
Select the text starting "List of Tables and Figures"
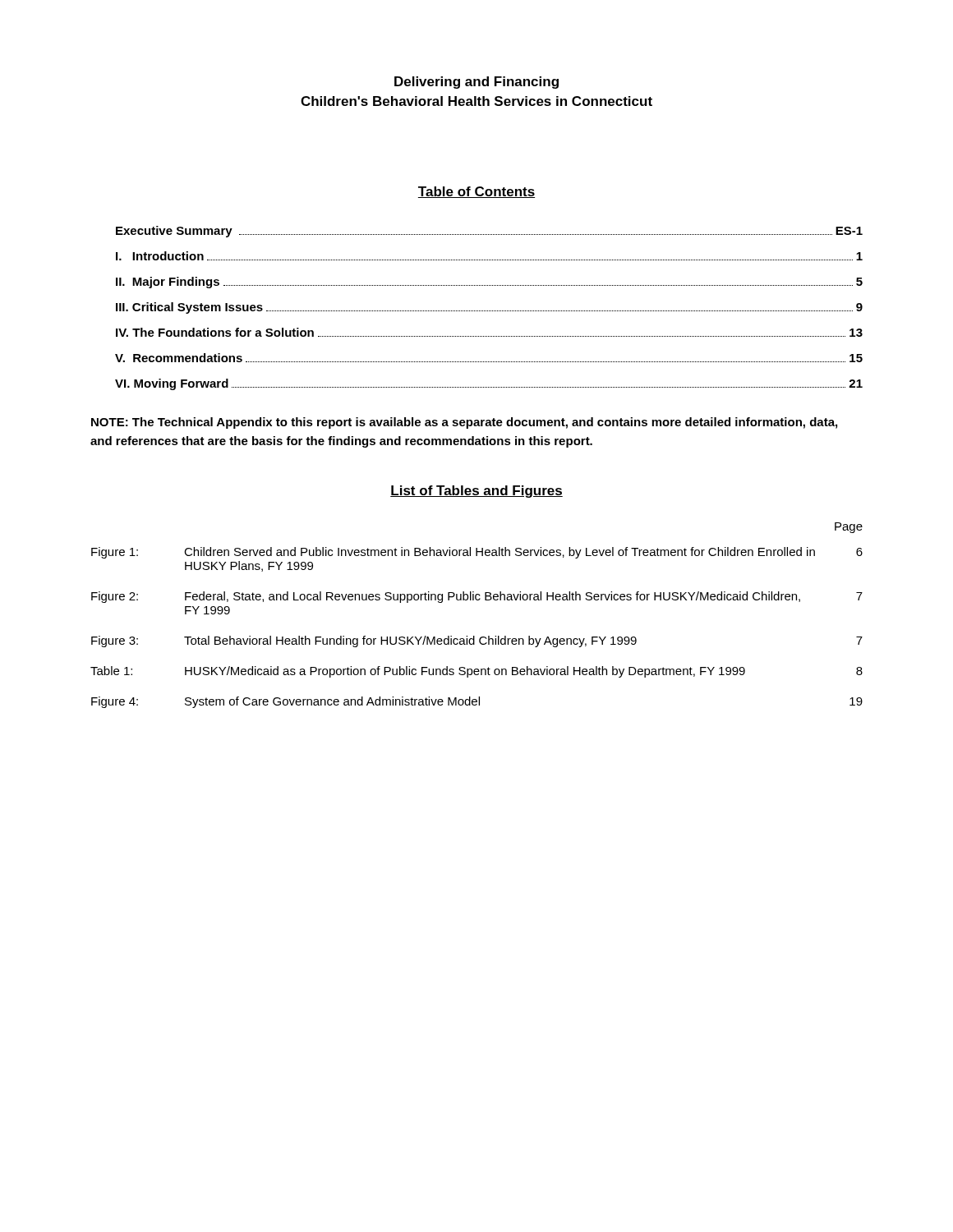coord(476,491)
